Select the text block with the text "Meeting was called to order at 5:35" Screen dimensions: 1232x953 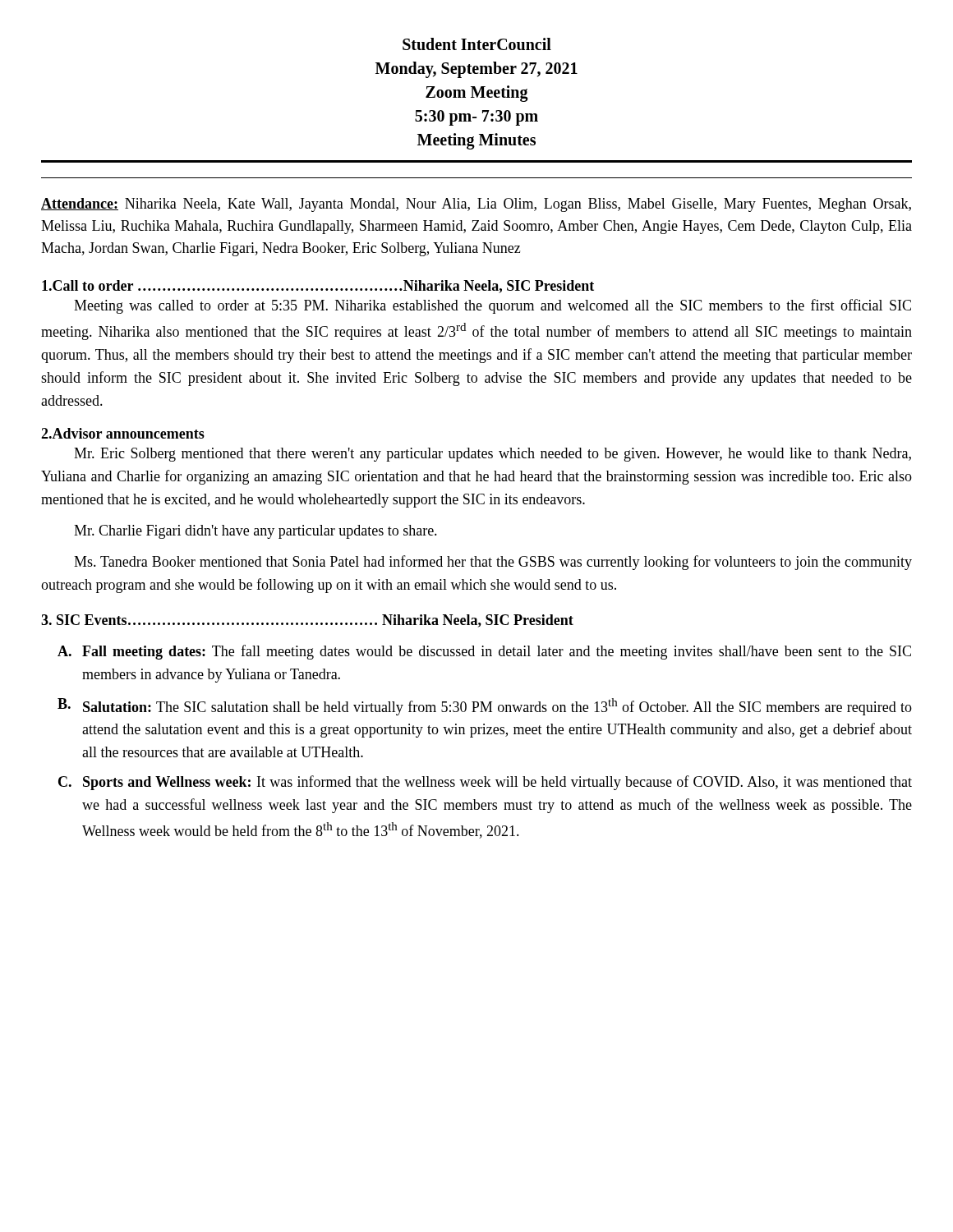[x=476, y=353]
